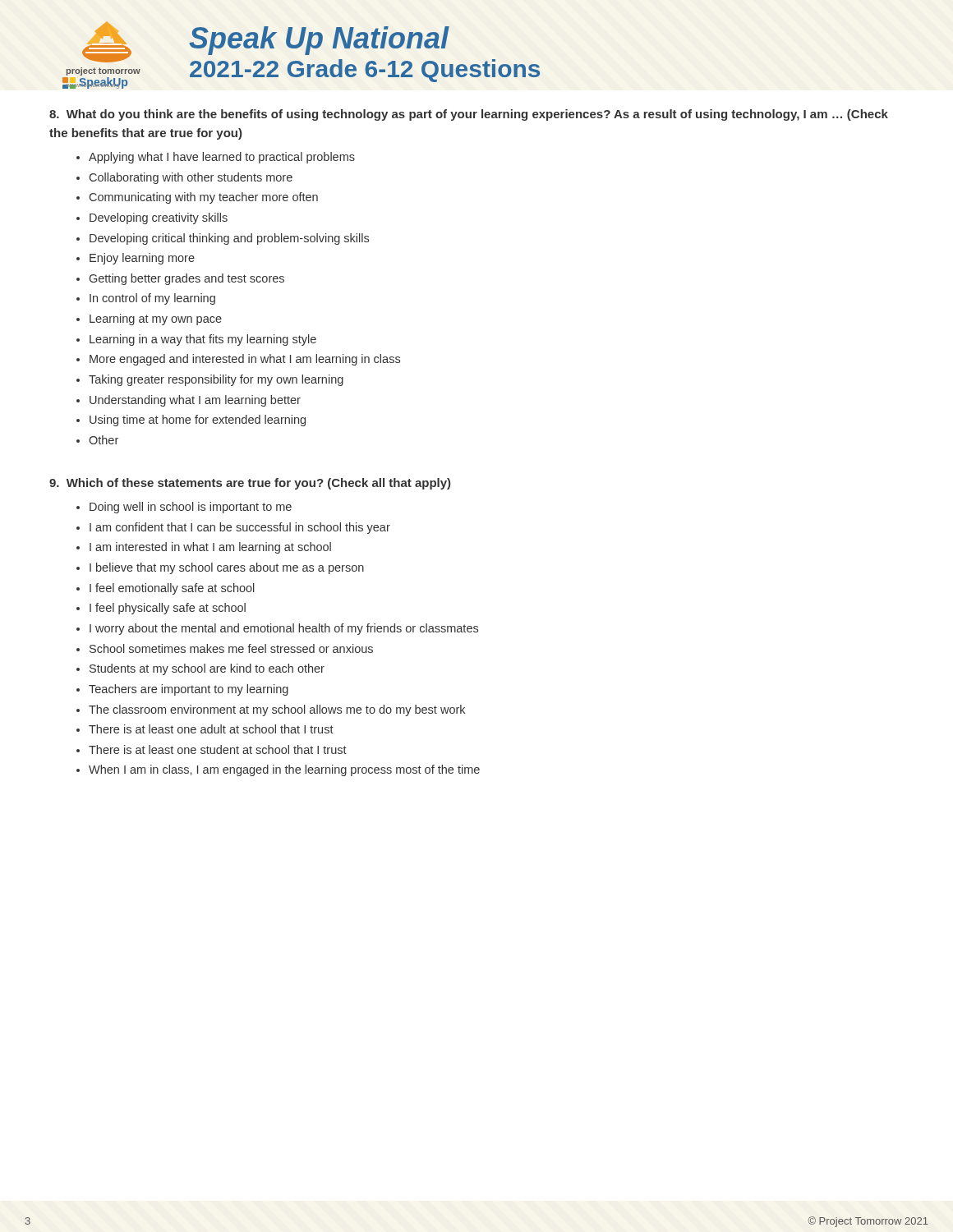
Task: Locate the list item that says "I believe that my school cares"
Action: pyautogui.click(x=226, y=568)
